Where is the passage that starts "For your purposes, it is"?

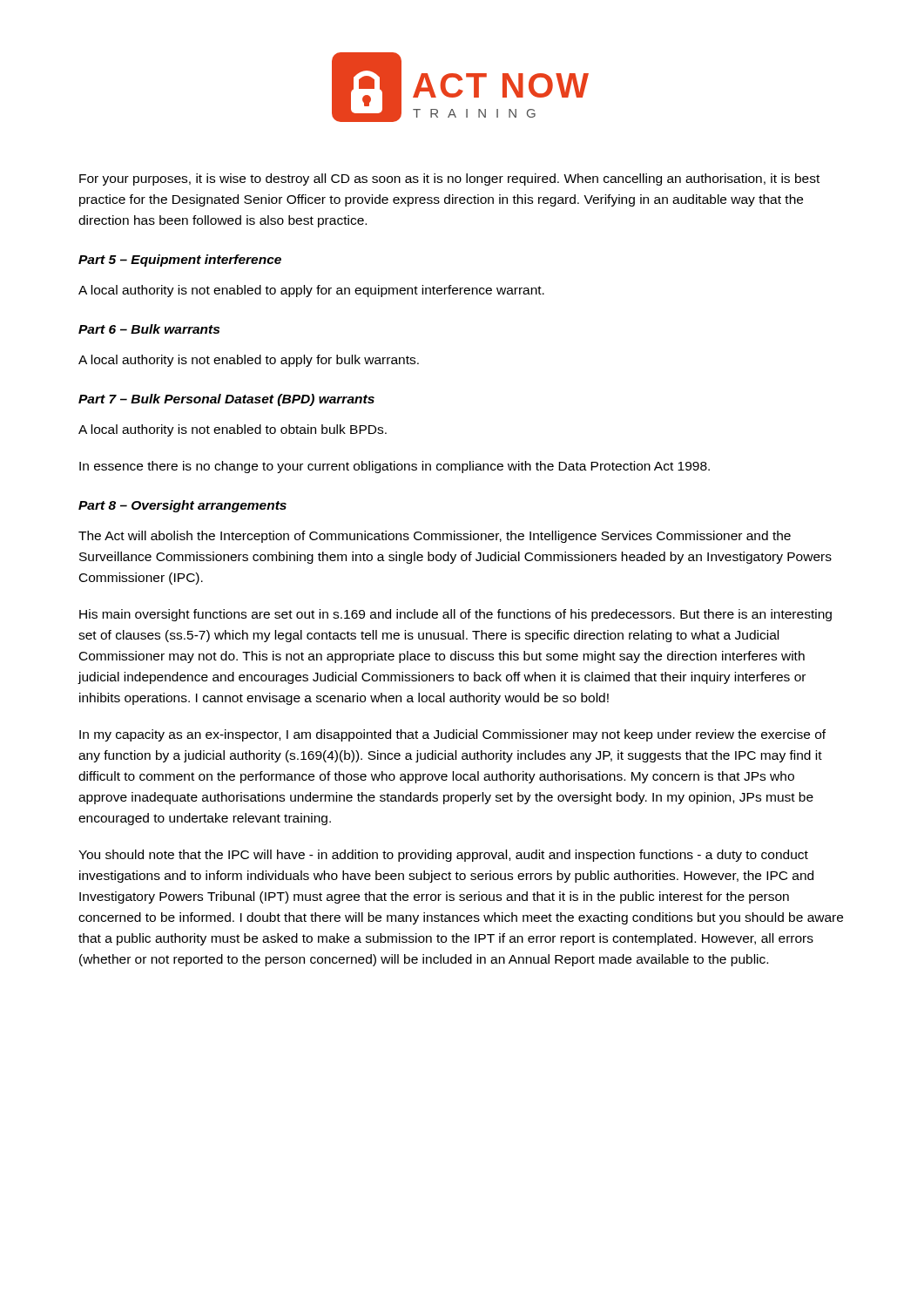pyautogui.click(x=449, y=199)
